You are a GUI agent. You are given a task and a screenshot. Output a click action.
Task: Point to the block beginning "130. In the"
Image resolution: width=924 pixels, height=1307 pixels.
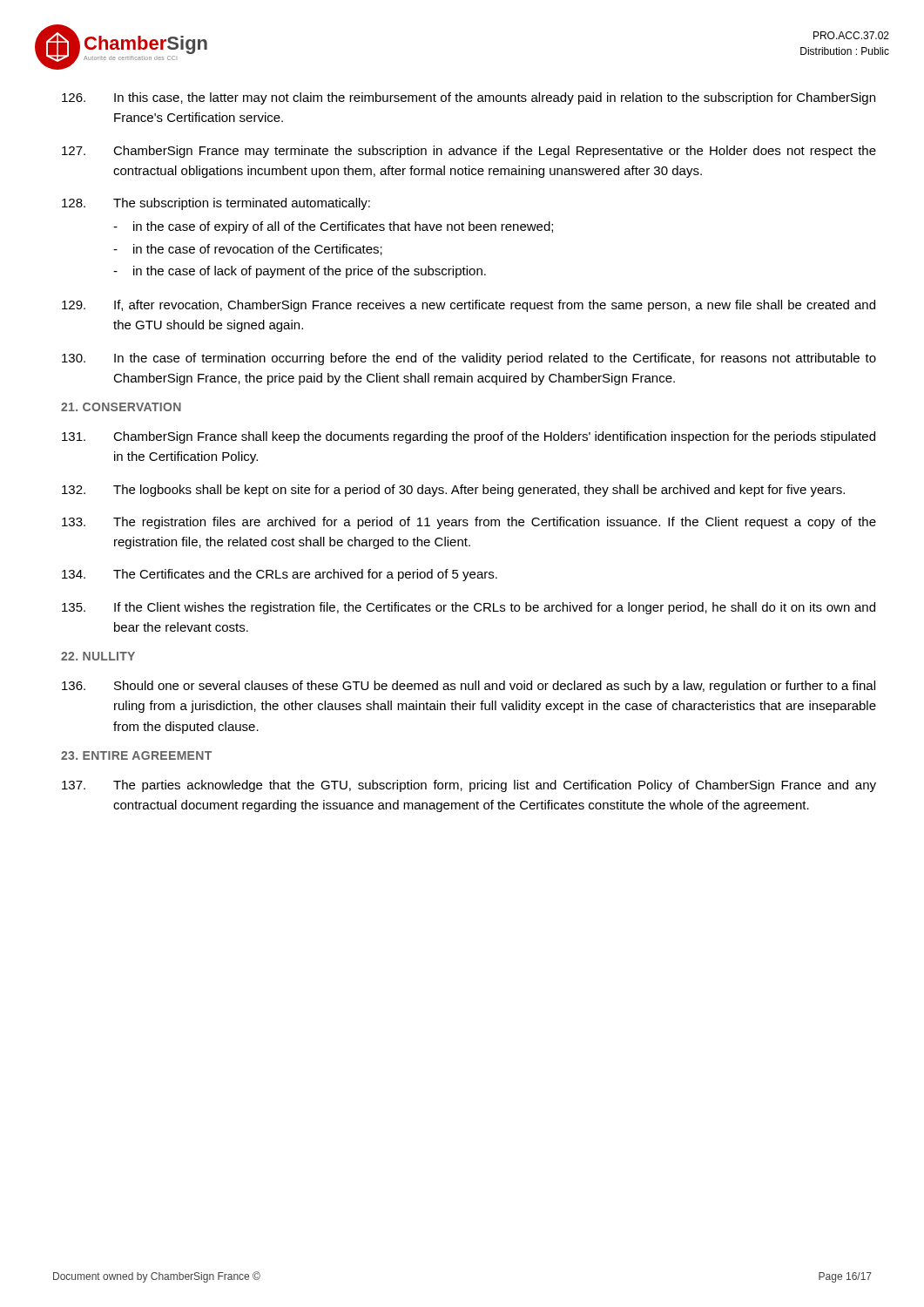tap(469, 368)
